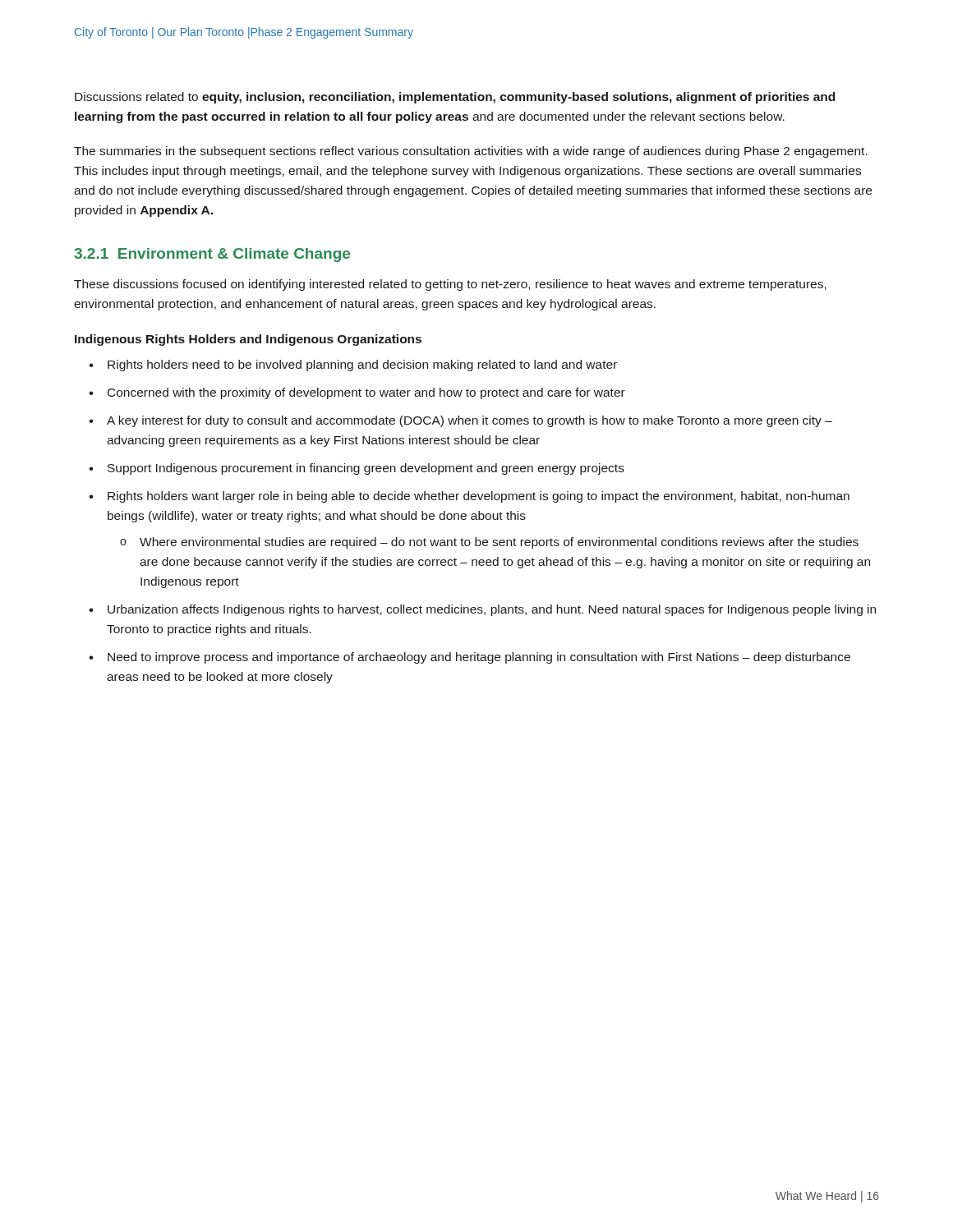Select the block starting "Urbanization affects Indigenous rights"

492,619
